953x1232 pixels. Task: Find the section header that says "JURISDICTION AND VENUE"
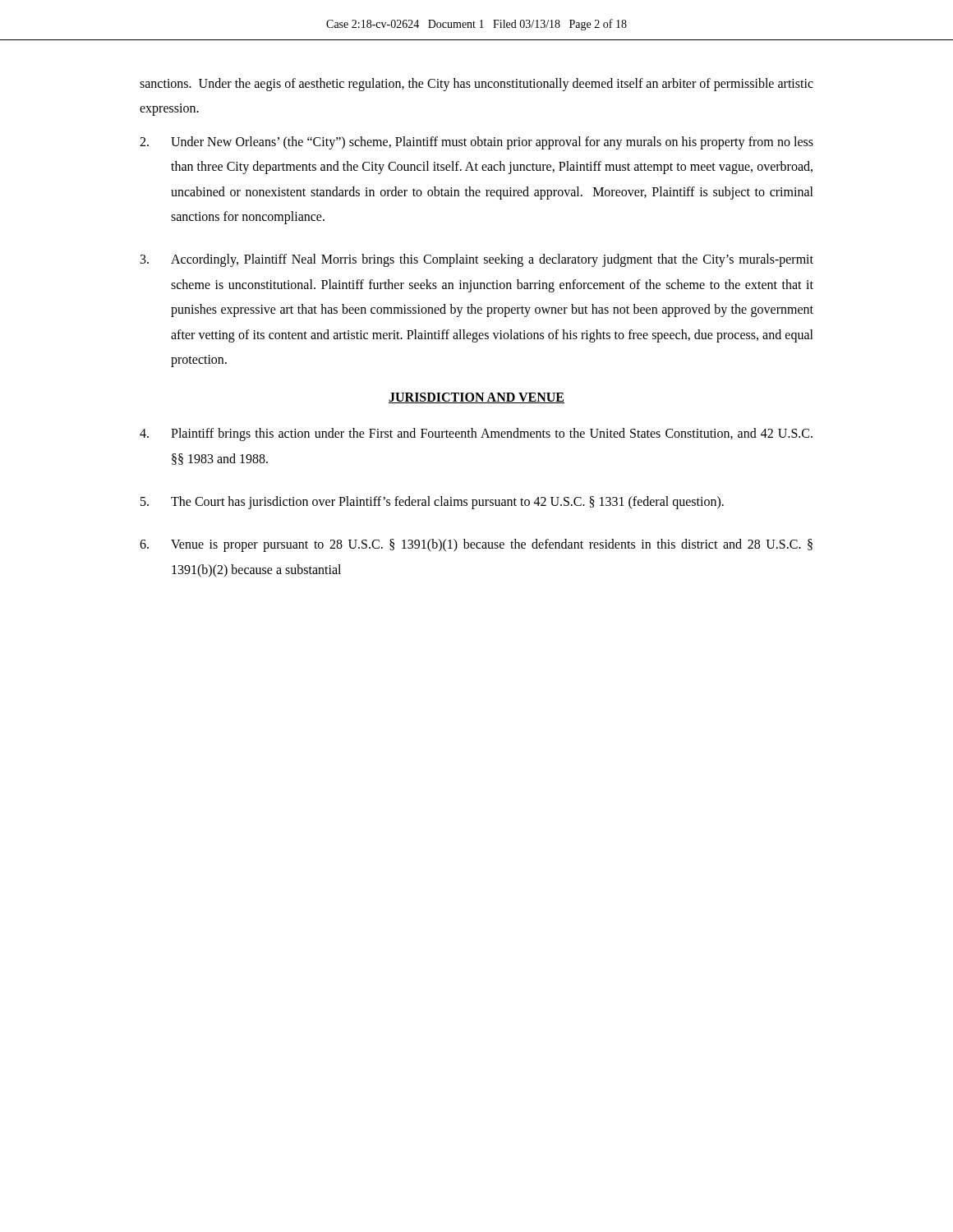tap(476, 397)
